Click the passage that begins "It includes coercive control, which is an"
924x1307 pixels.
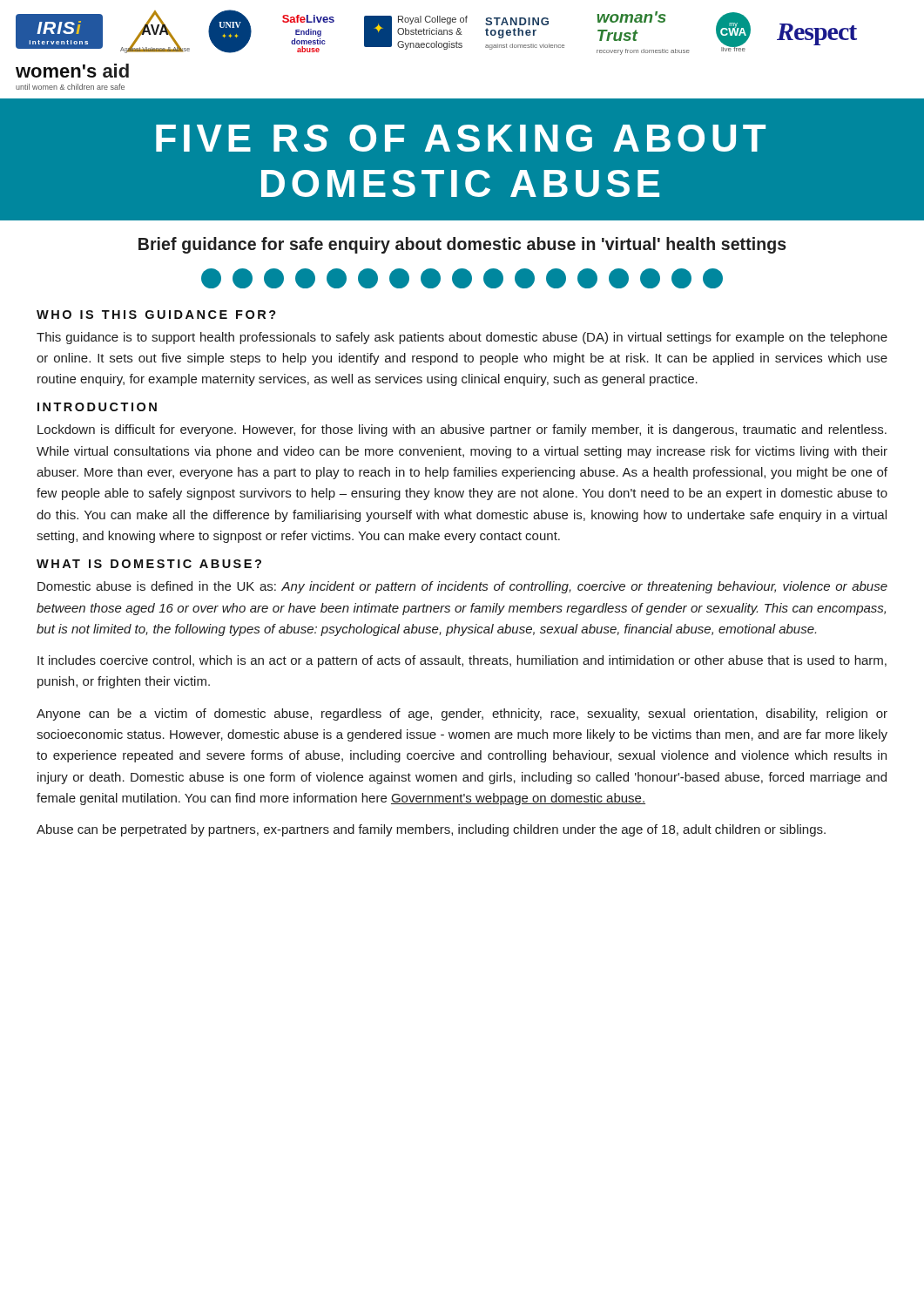pos(462,671)
